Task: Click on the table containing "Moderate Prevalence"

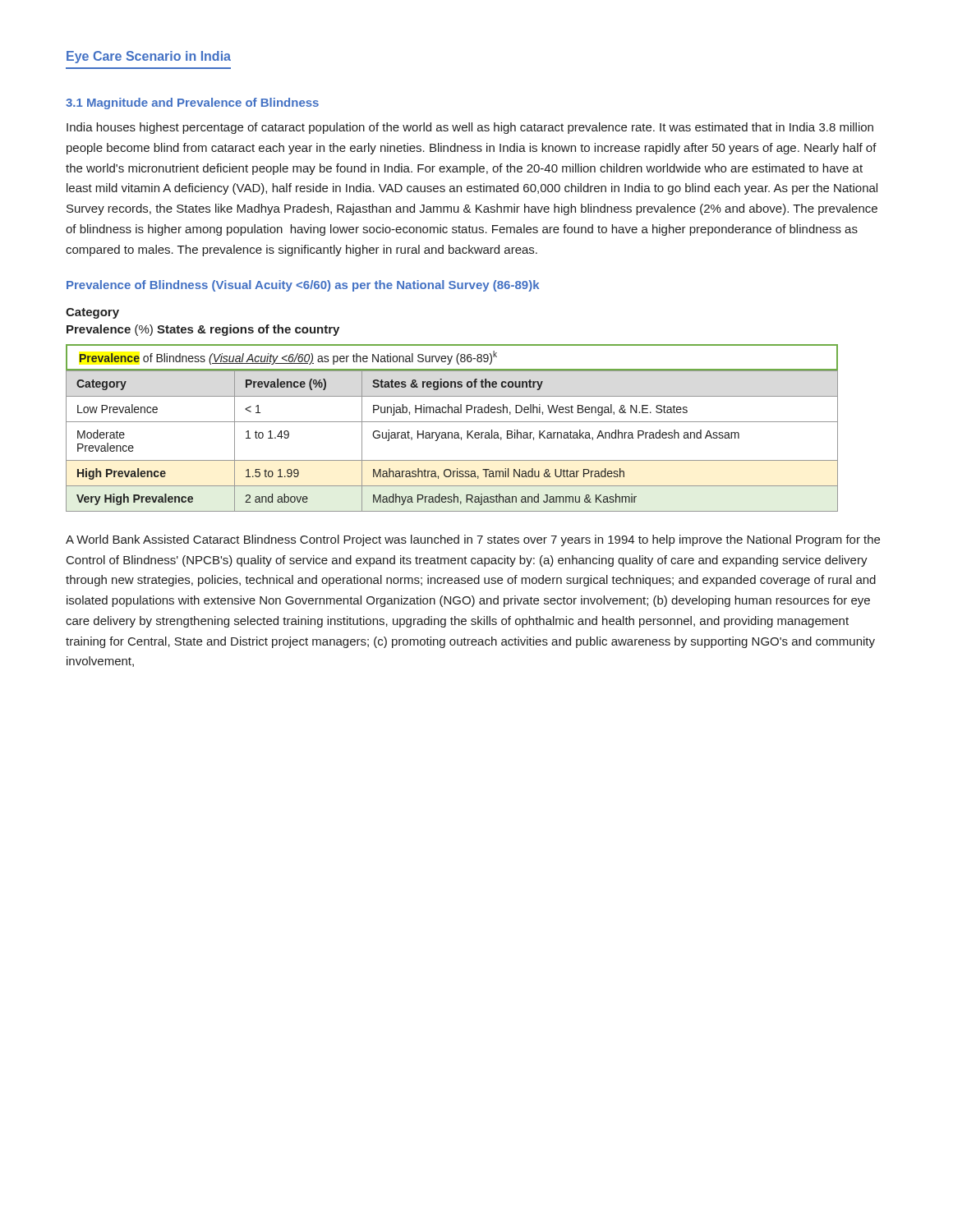Action: [476, 441]
